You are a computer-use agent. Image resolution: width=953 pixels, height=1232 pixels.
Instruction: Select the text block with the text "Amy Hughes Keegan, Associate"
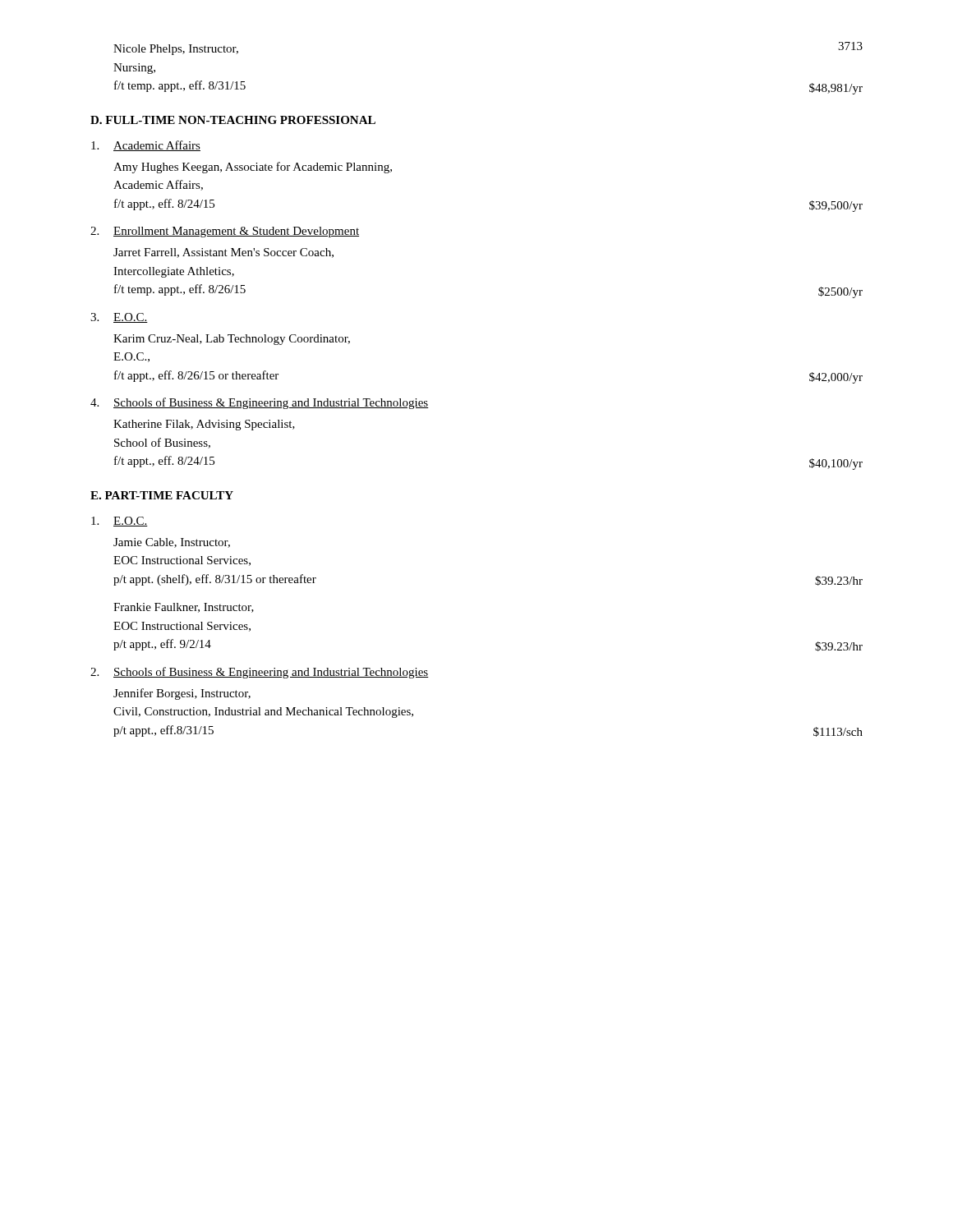pyautogui.click(x=253, y=168)
